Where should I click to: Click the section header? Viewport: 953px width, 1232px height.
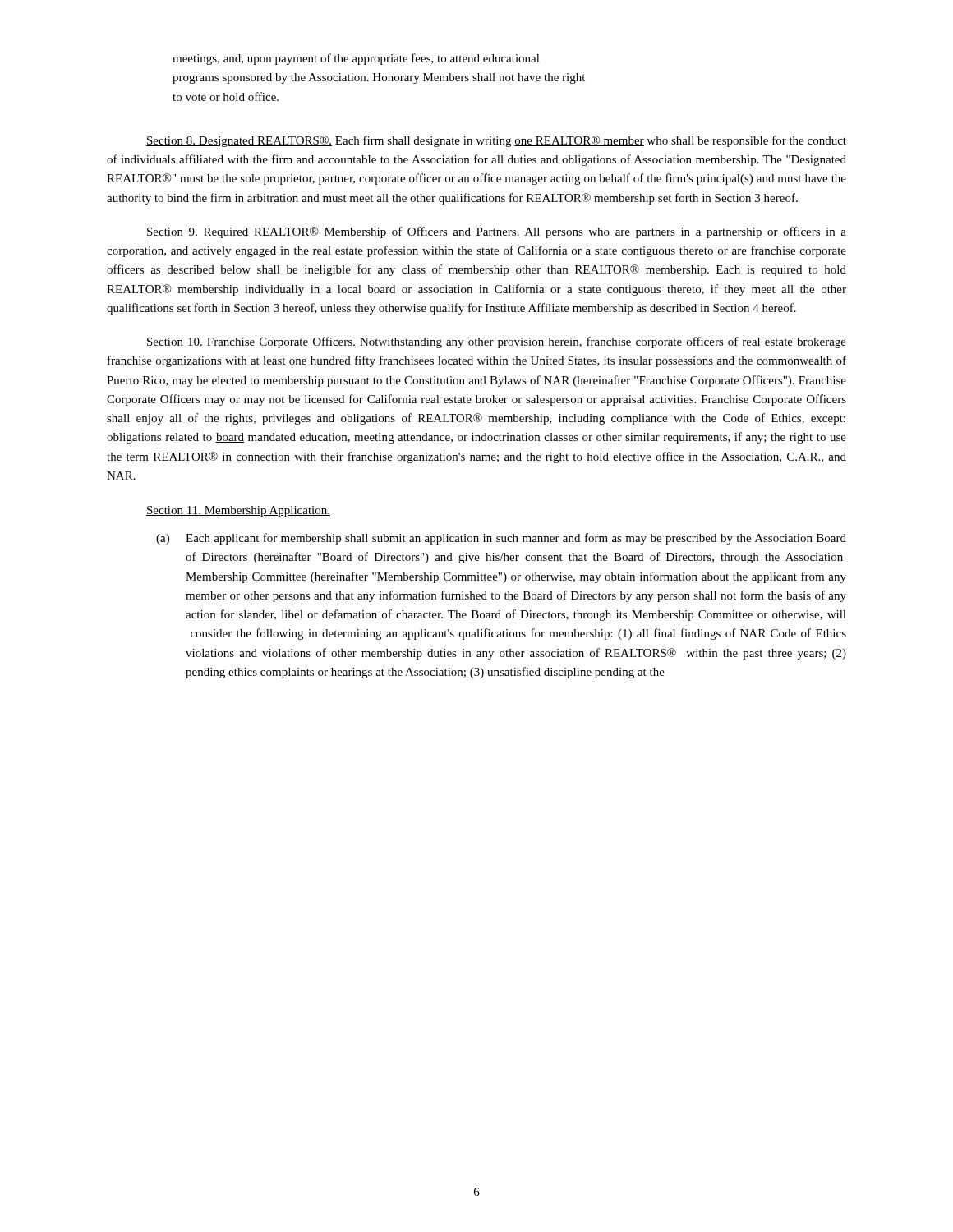click(x=238, y=510)
